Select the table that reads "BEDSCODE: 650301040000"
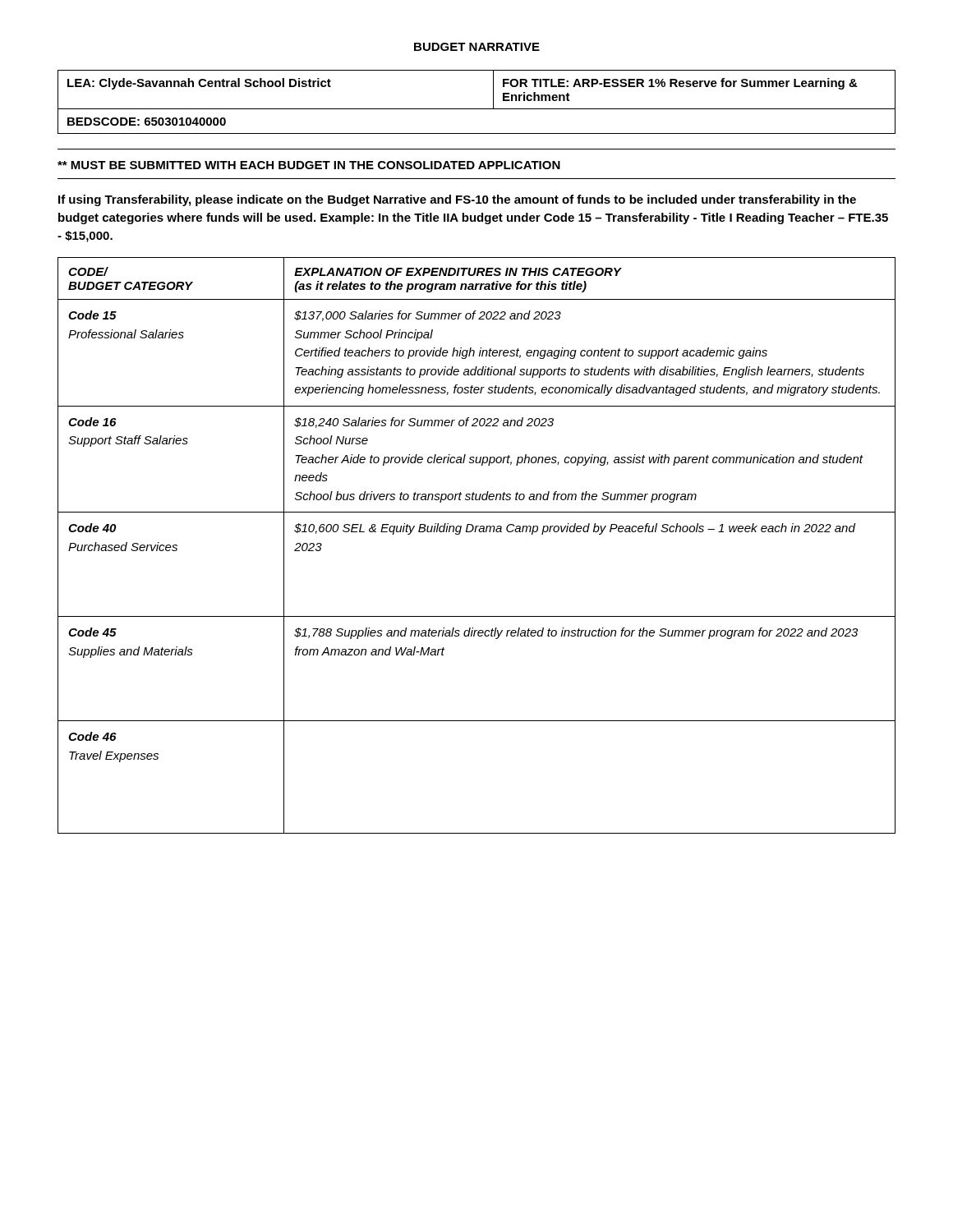The image size is (953, 1232). (476, 102)
